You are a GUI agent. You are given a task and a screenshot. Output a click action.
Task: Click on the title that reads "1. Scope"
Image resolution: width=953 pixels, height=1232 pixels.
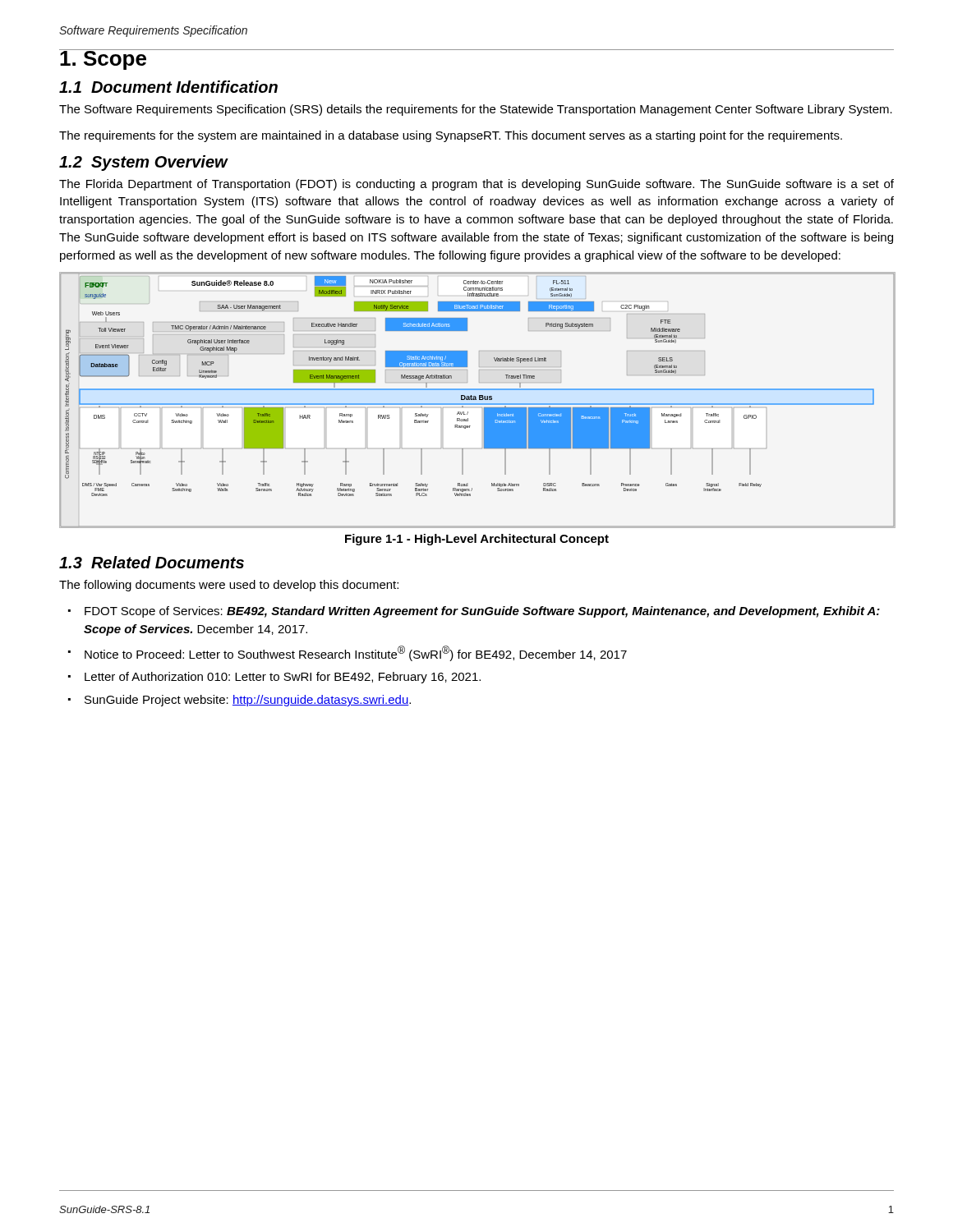click(476, 59)
